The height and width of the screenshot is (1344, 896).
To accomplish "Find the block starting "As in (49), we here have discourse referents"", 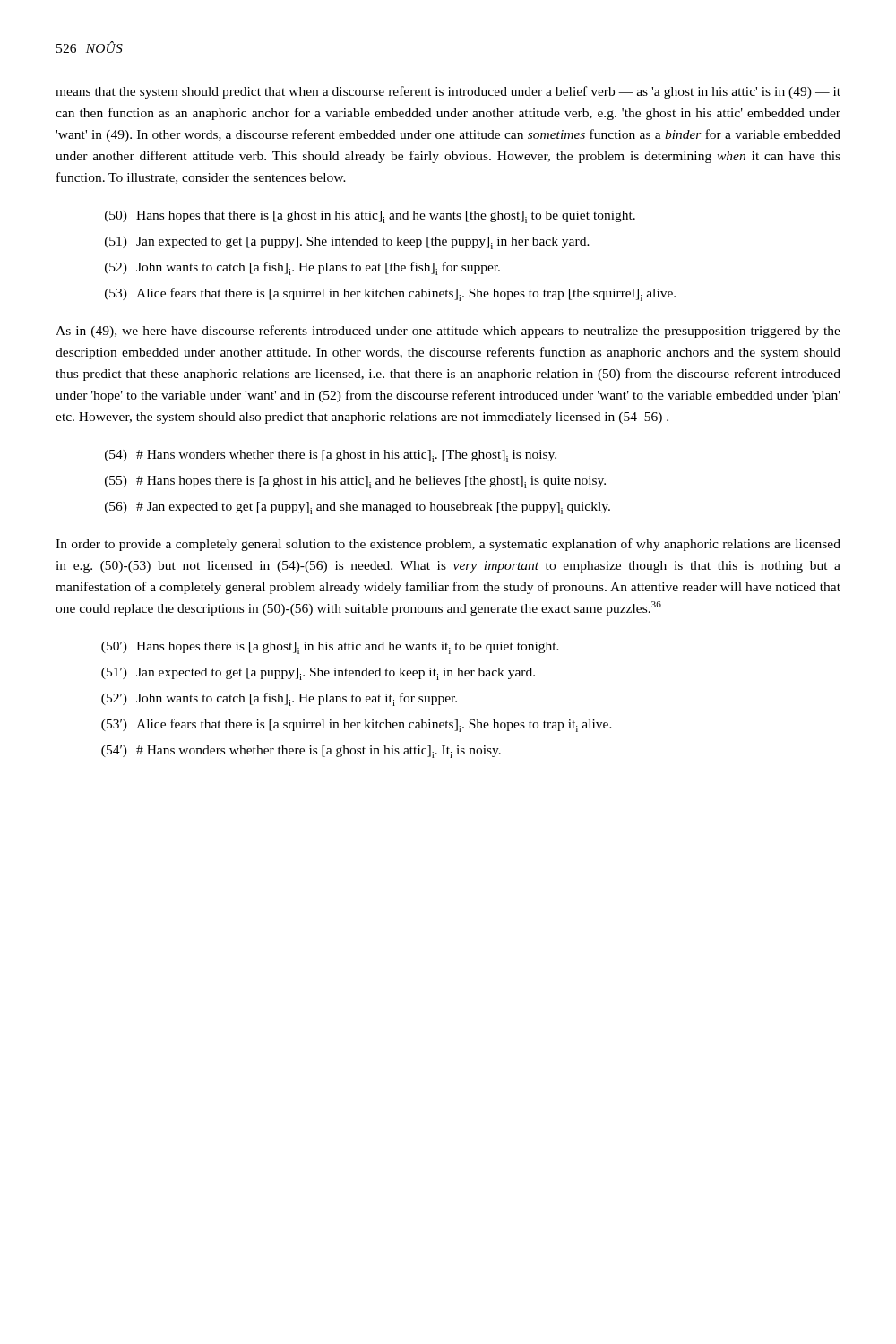I will pyautogui.click(x=448, y=373).
